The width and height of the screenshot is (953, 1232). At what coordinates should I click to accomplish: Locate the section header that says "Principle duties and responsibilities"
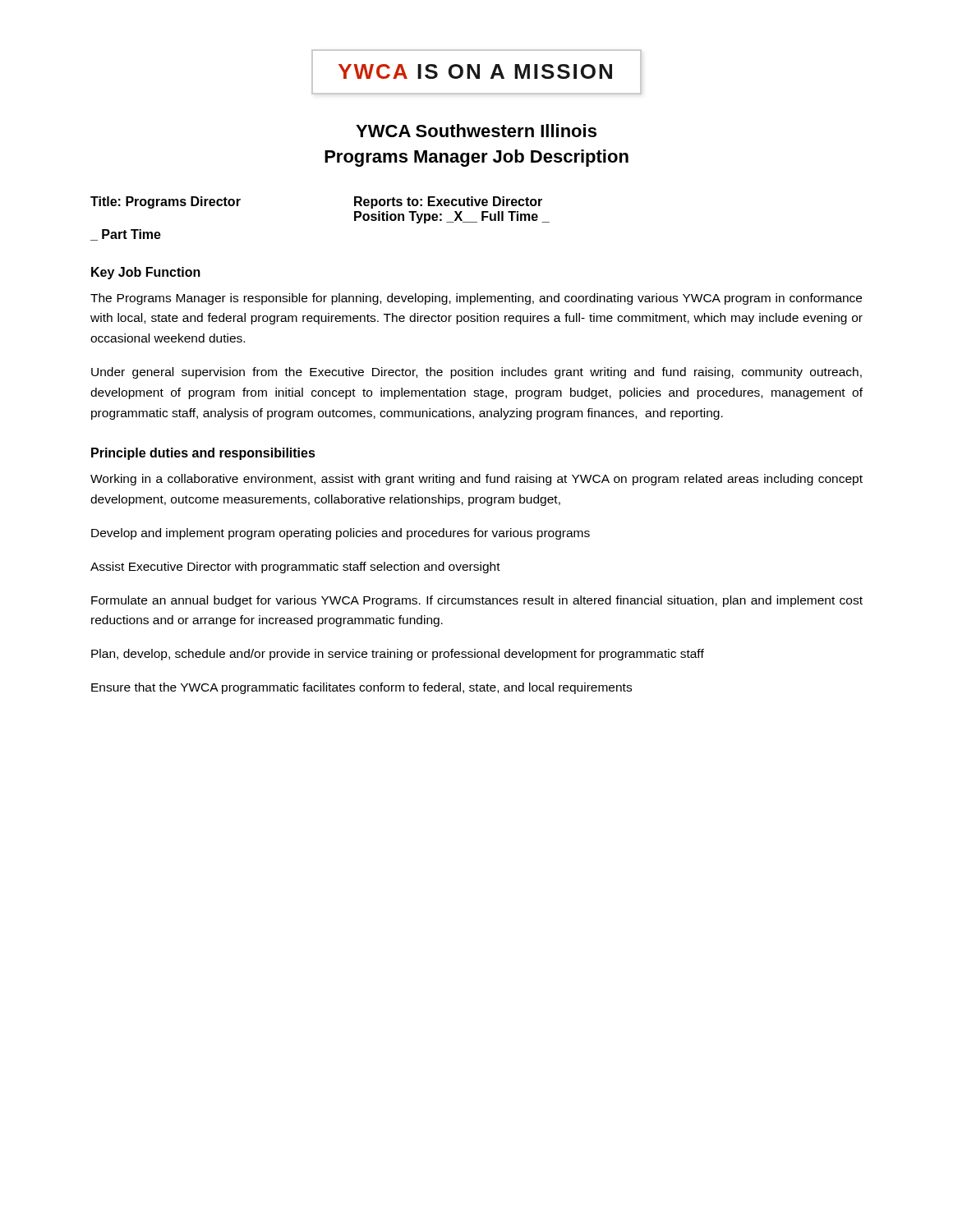(203, 453)
